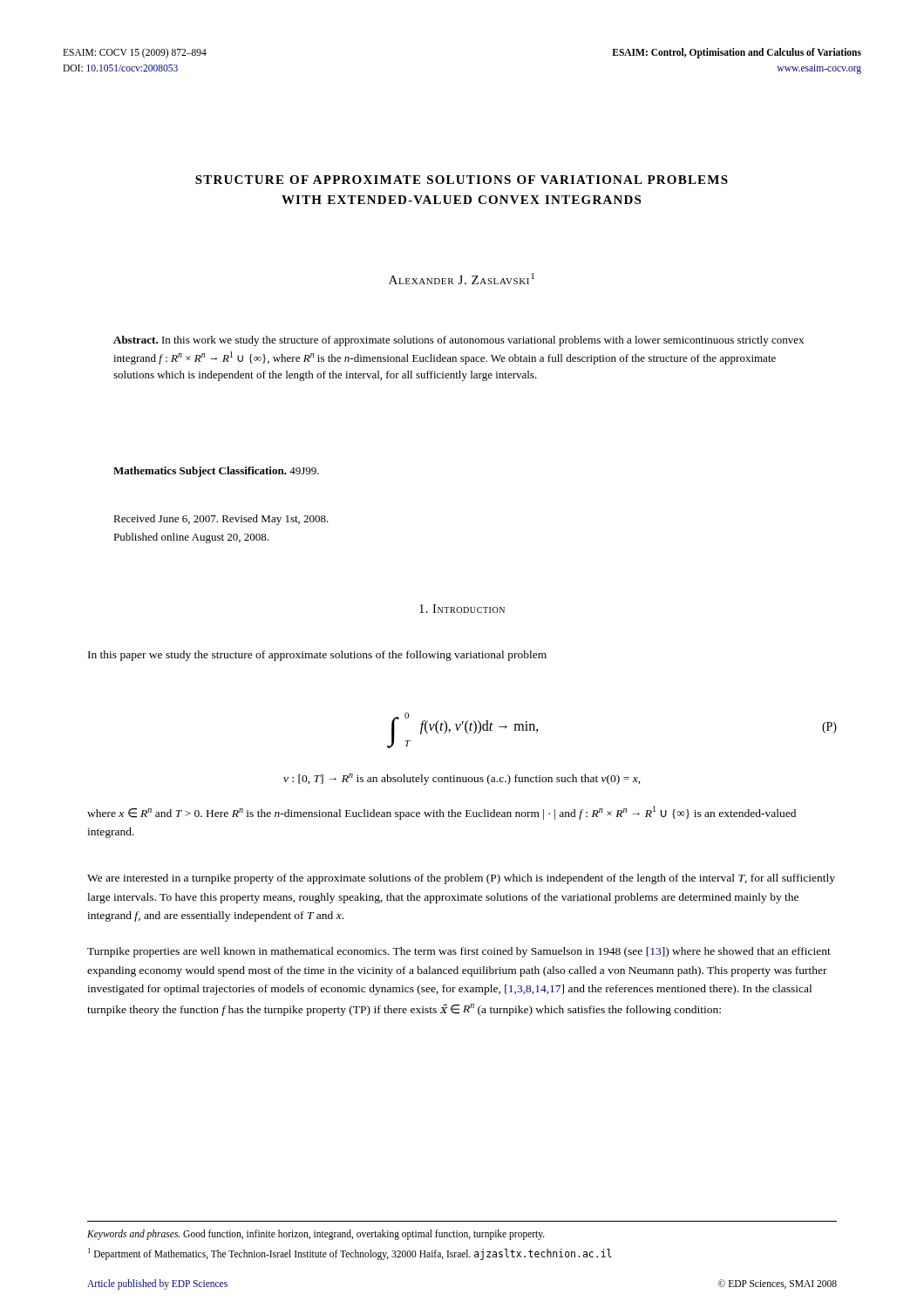The image size is (924, 1308).
Task: Select the text block that says "v : [0, T] → Rn is an"
Action: [462, 777]
